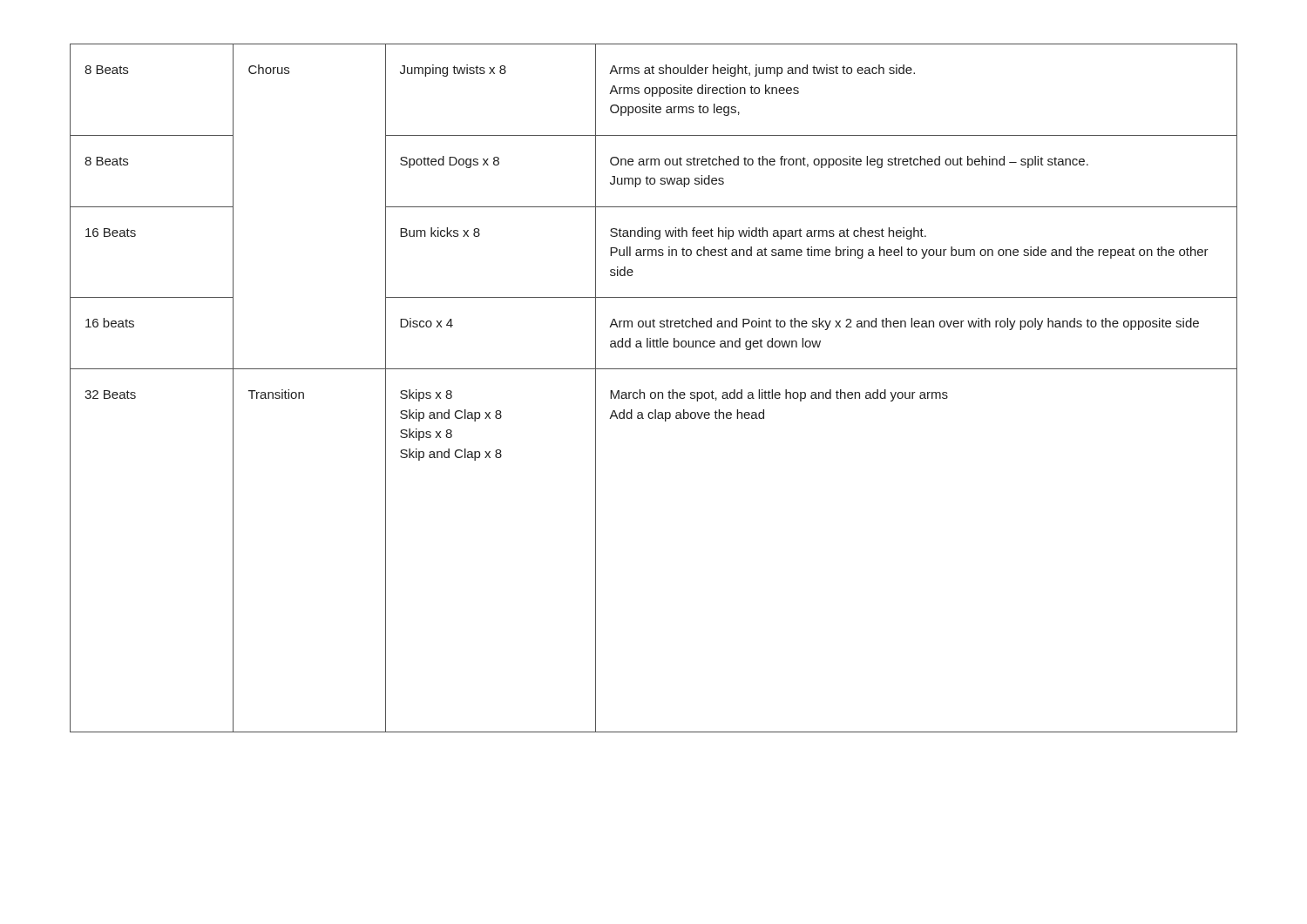The height and width of the screenshot is (924, 1307).
Task: Click on the table containing "One arm out"
Action: coord(654,471)
